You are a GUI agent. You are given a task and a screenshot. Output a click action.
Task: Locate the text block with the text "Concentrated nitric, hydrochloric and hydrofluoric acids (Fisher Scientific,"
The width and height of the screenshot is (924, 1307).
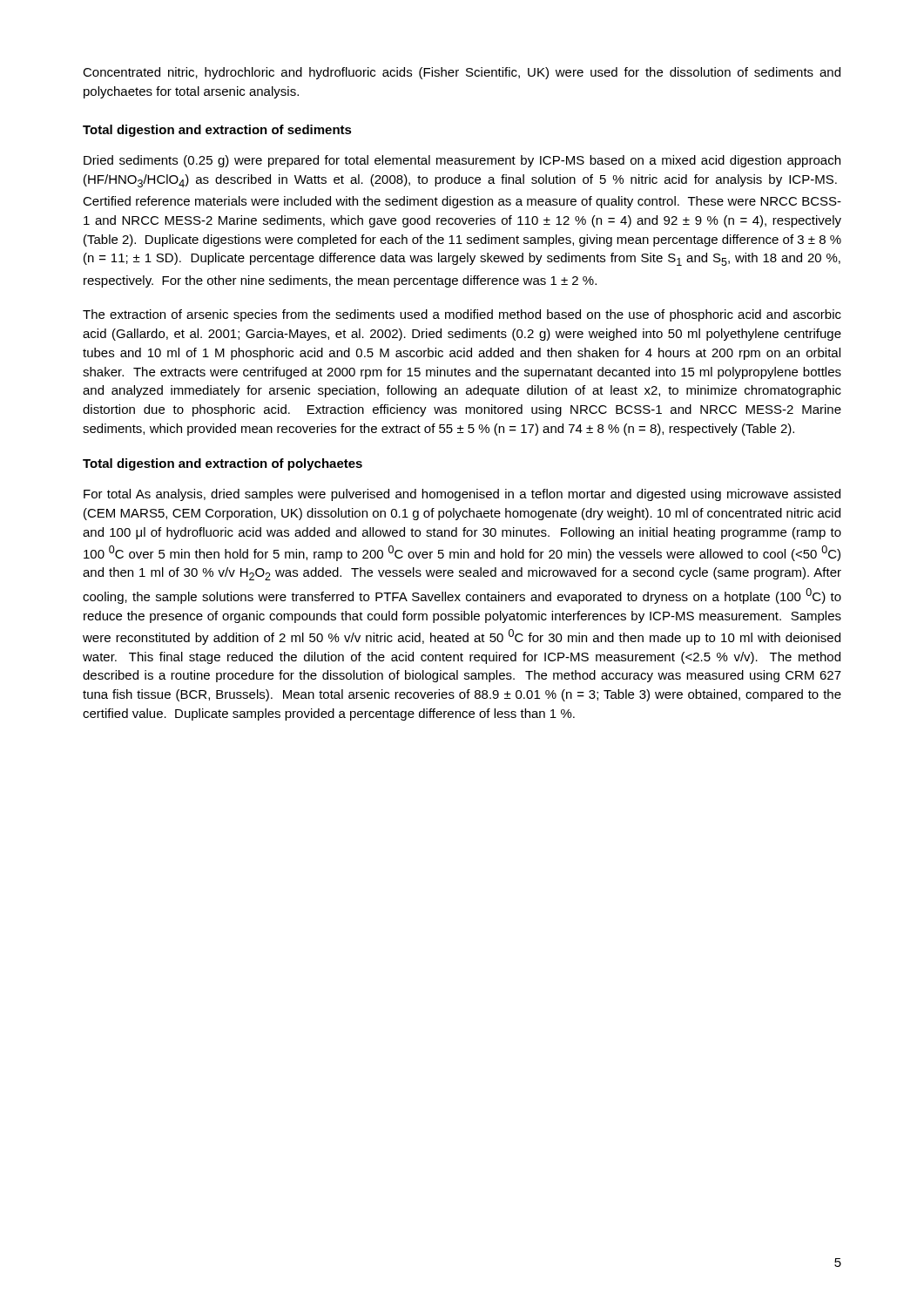point(462,81)
